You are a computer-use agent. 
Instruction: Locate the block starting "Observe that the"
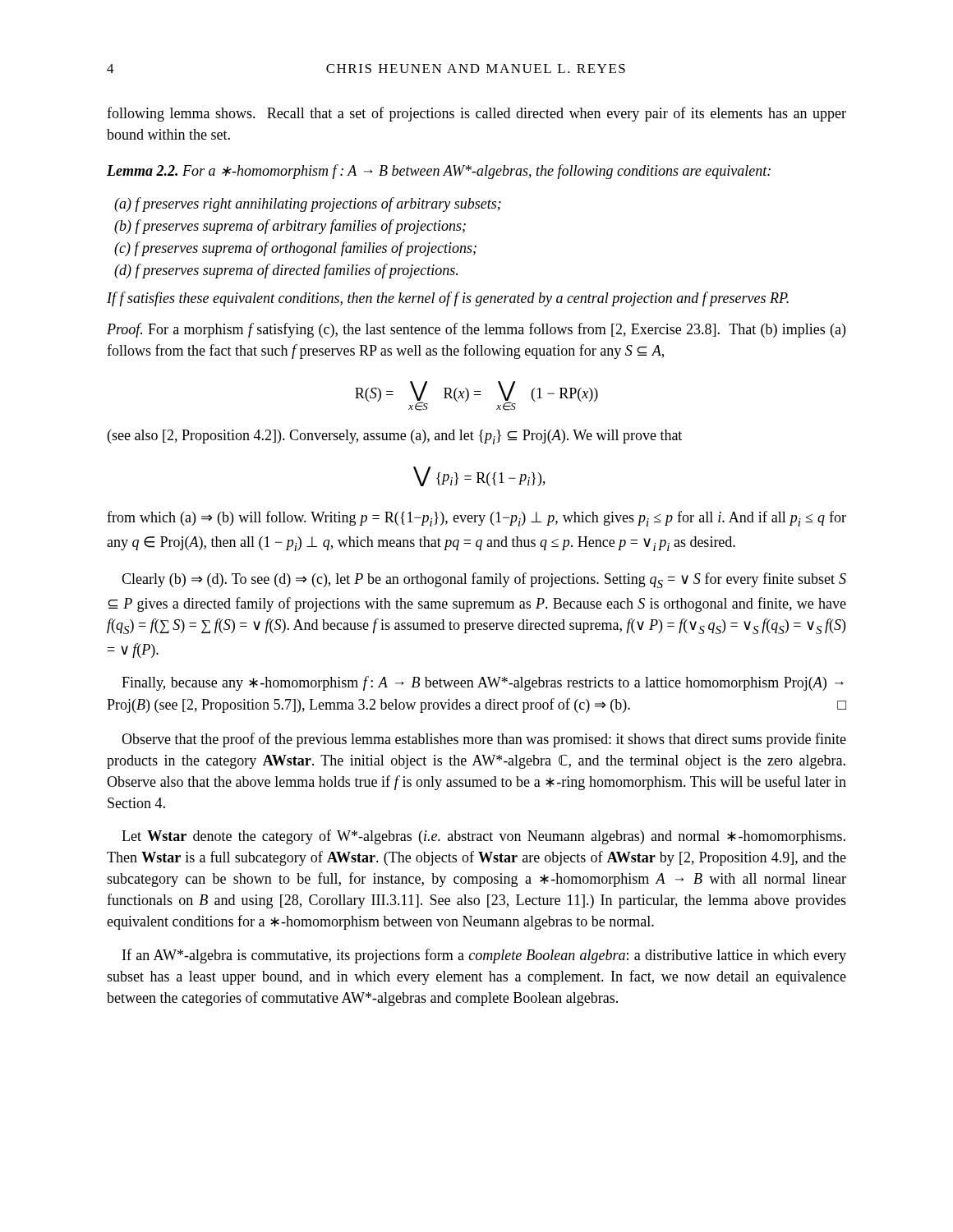(476, 771)
